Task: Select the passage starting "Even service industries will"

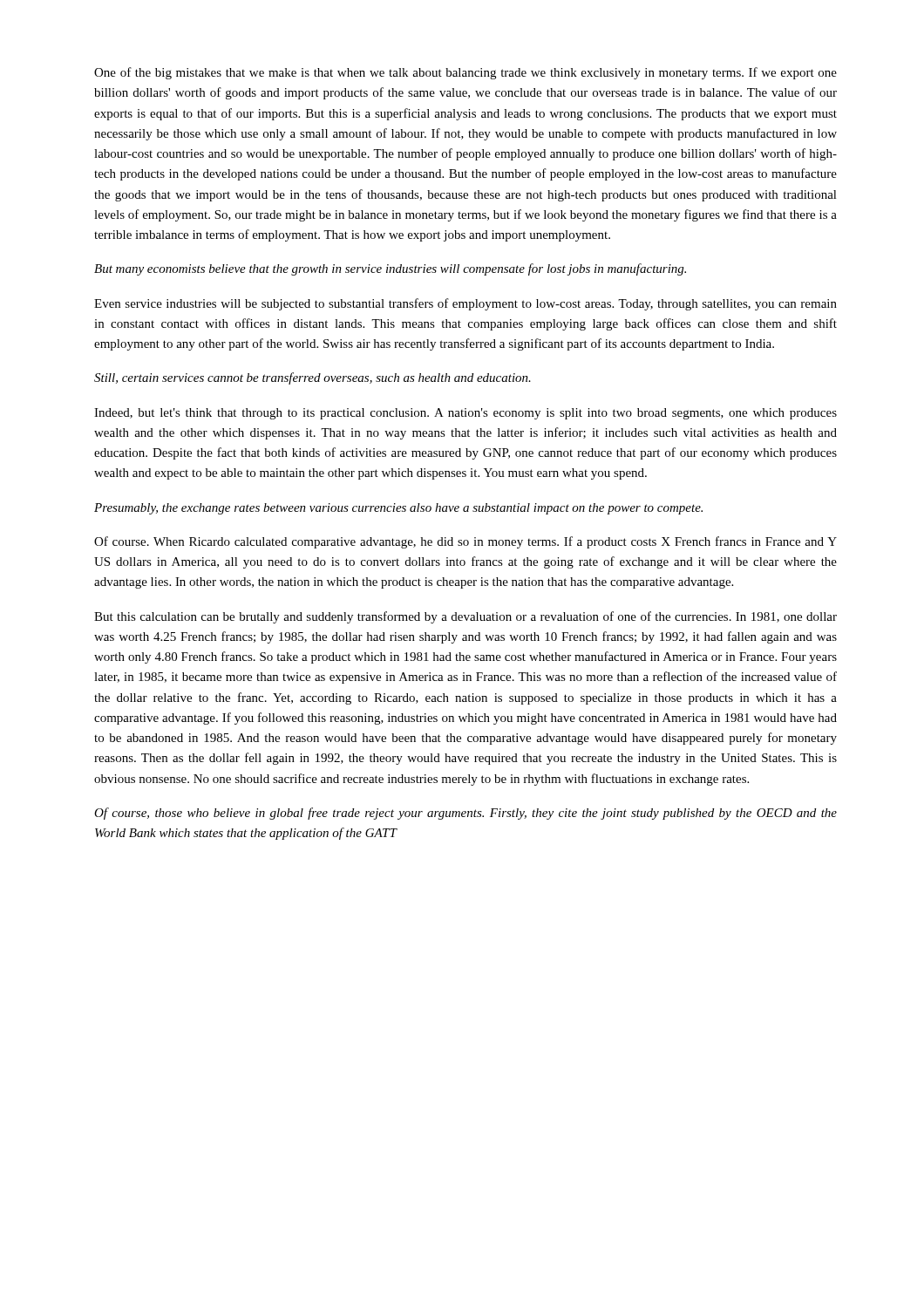Action: point(466,323)
